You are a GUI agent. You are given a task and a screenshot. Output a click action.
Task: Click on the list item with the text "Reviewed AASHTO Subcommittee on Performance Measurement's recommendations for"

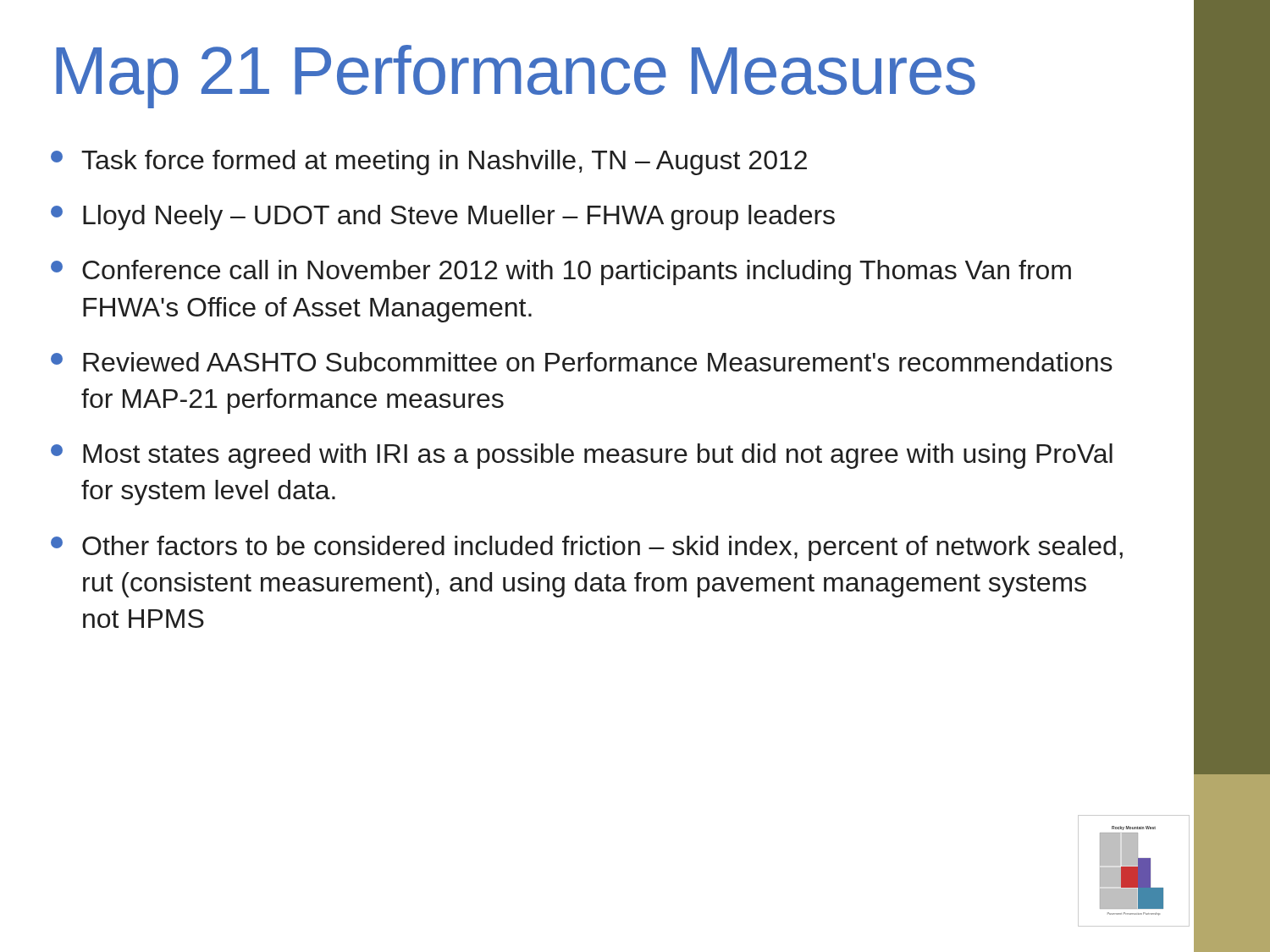588,381
